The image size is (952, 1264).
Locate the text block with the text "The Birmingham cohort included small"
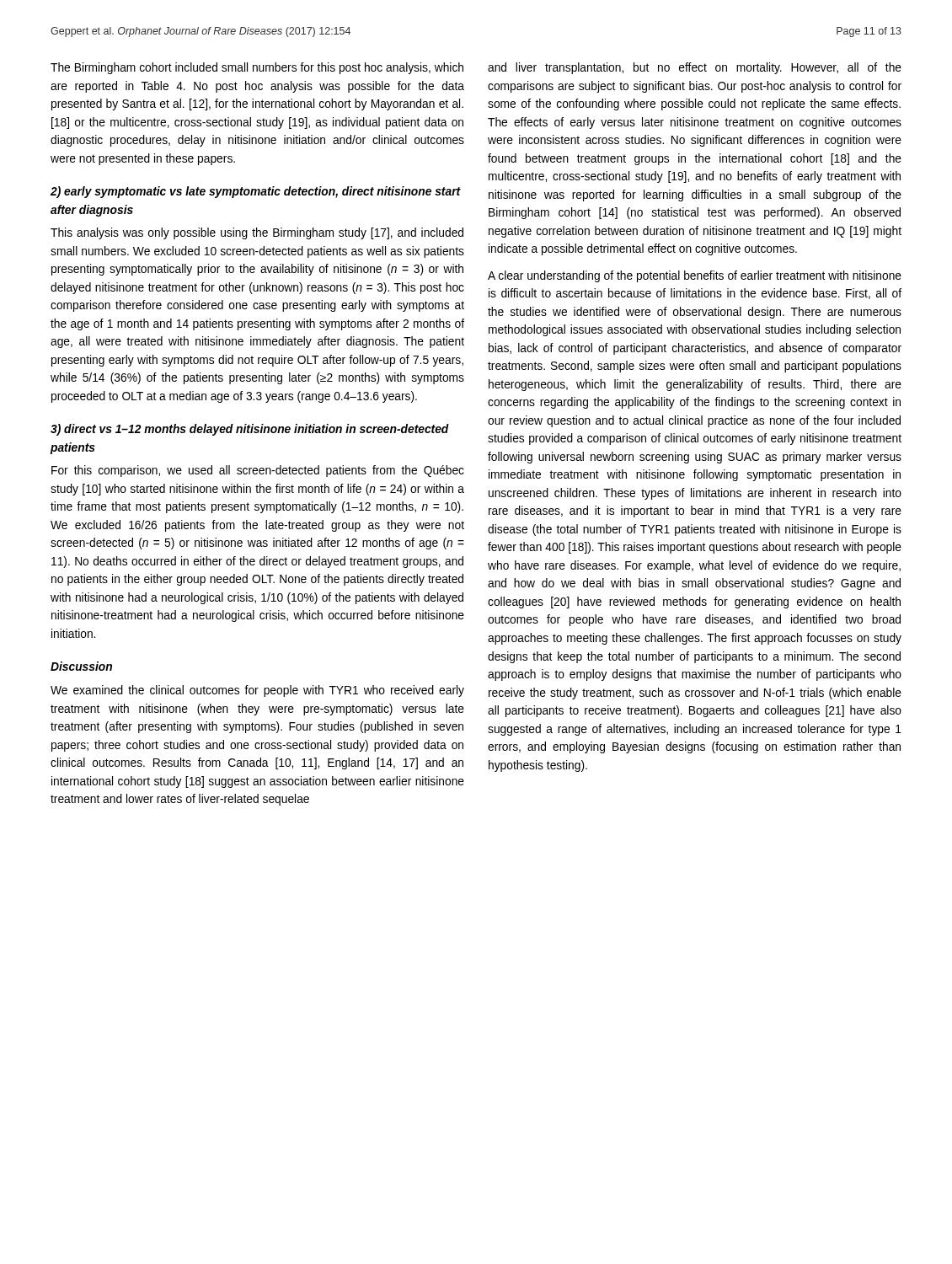tap(257, 113)
